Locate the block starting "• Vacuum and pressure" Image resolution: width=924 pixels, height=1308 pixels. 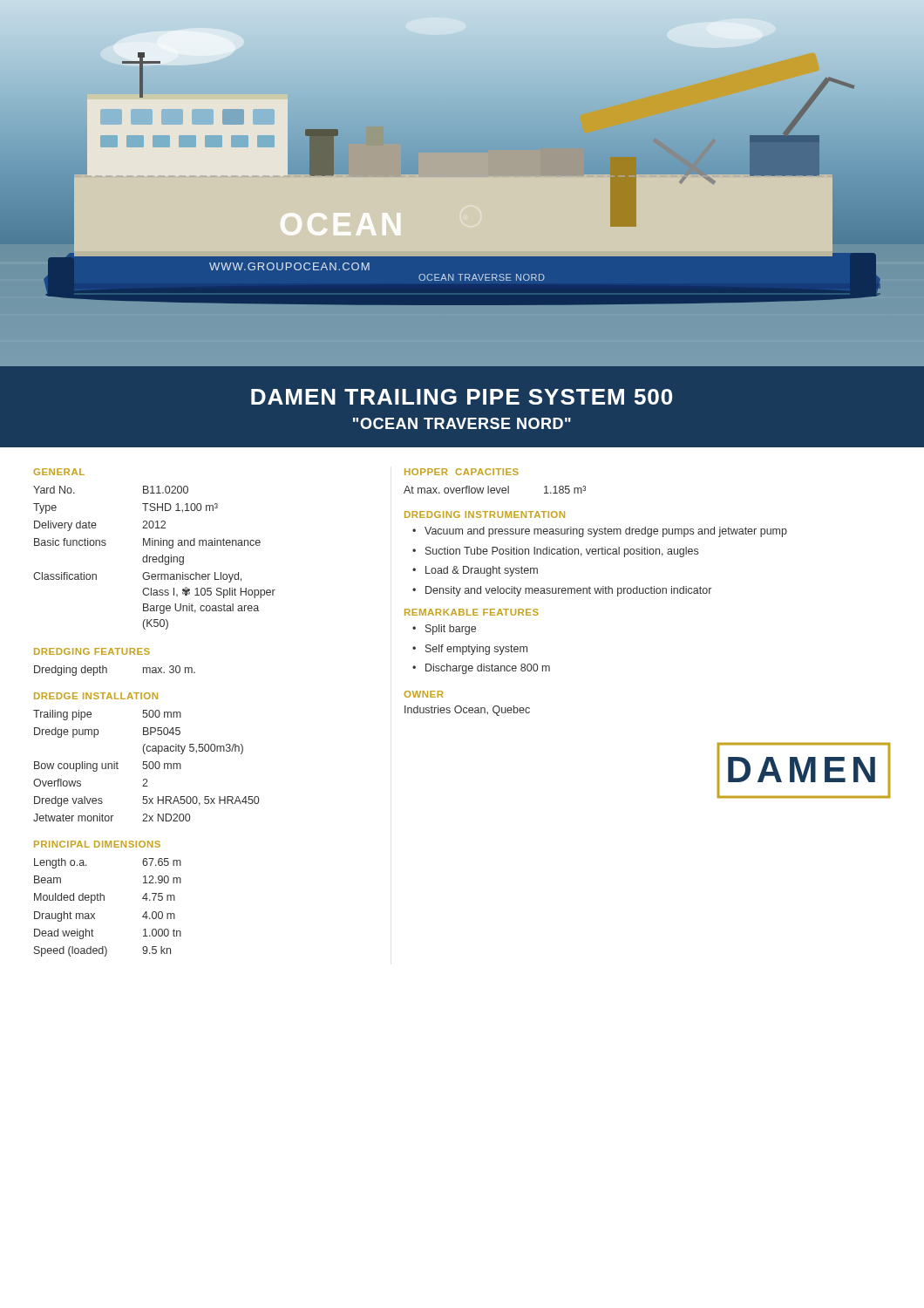click(601, 532)
